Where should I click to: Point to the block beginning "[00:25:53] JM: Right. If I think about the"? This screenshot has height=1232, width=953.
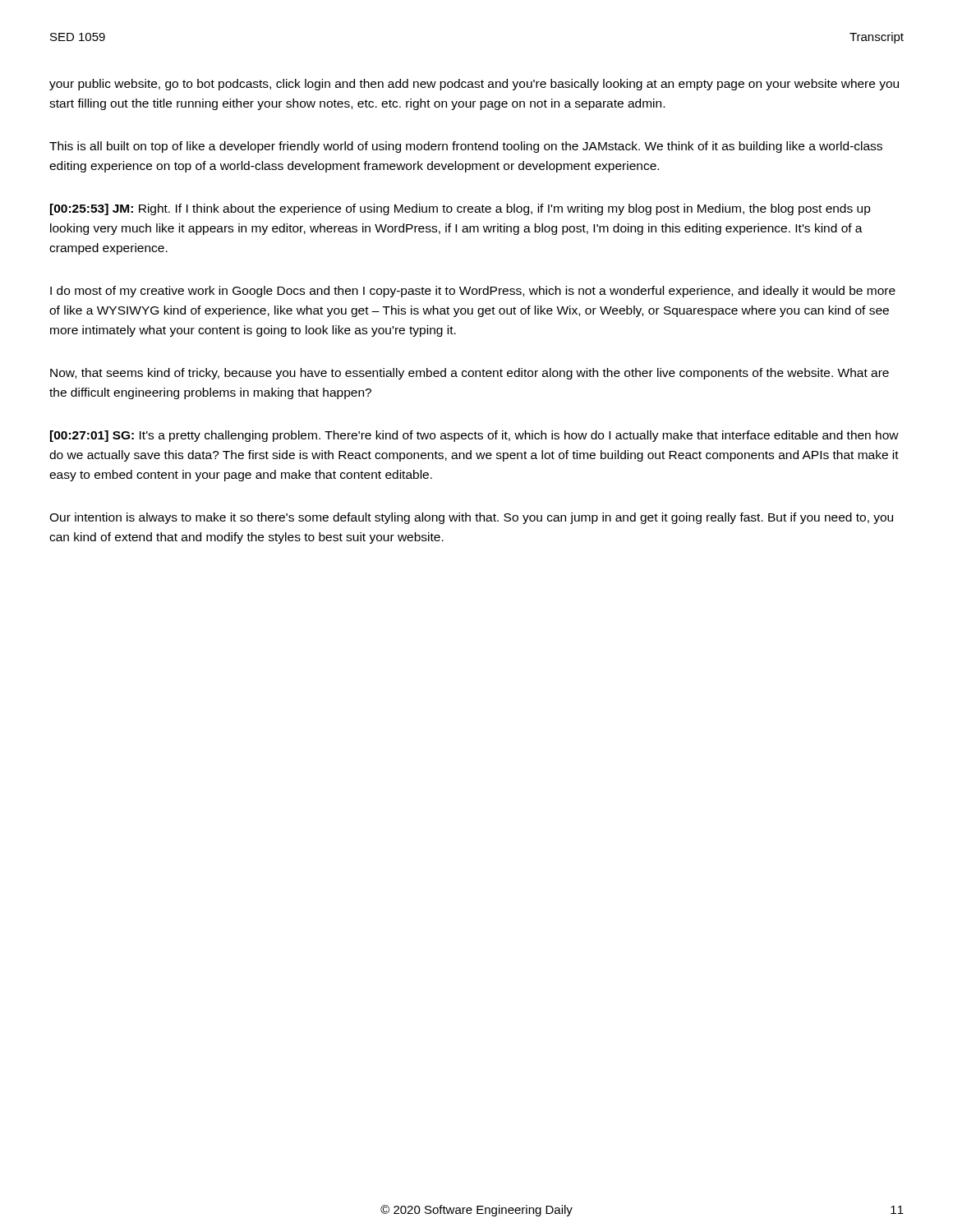(460, 228)
